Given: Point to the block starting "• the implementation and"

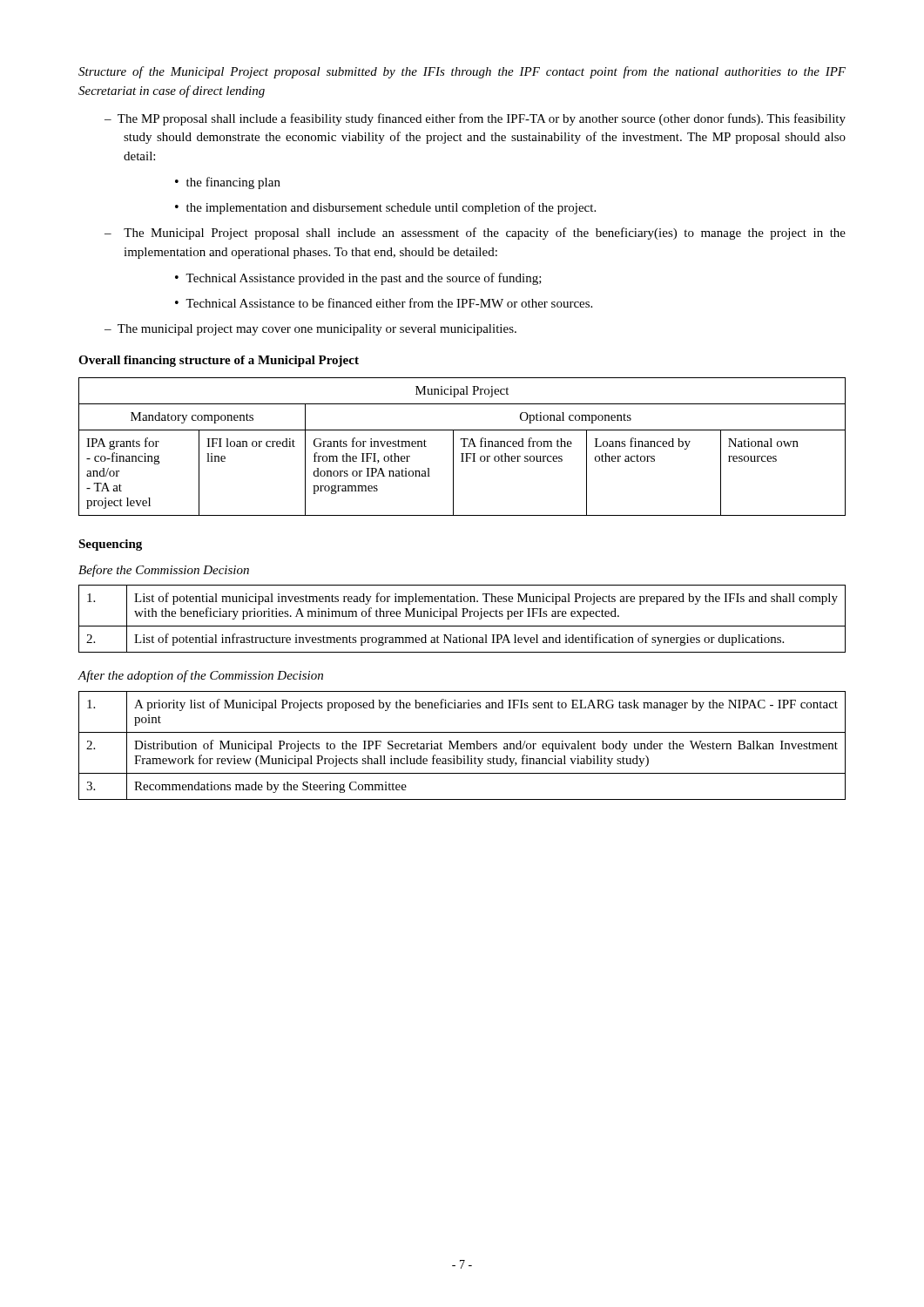Looking at the screenshot, I should tap(385, 207).
